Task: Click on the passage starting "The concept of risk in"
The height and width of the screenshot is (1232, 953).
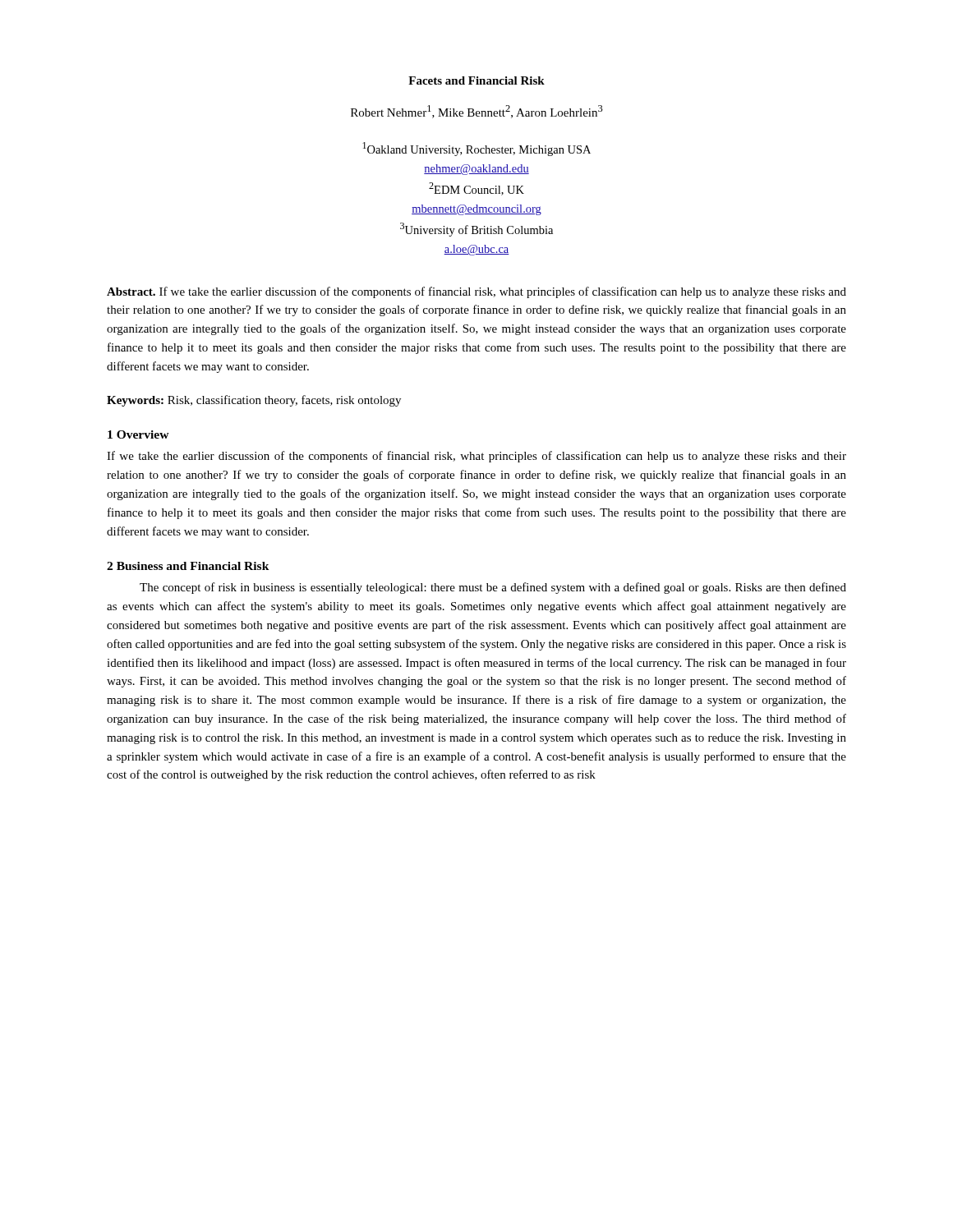Action: point(476,681)
